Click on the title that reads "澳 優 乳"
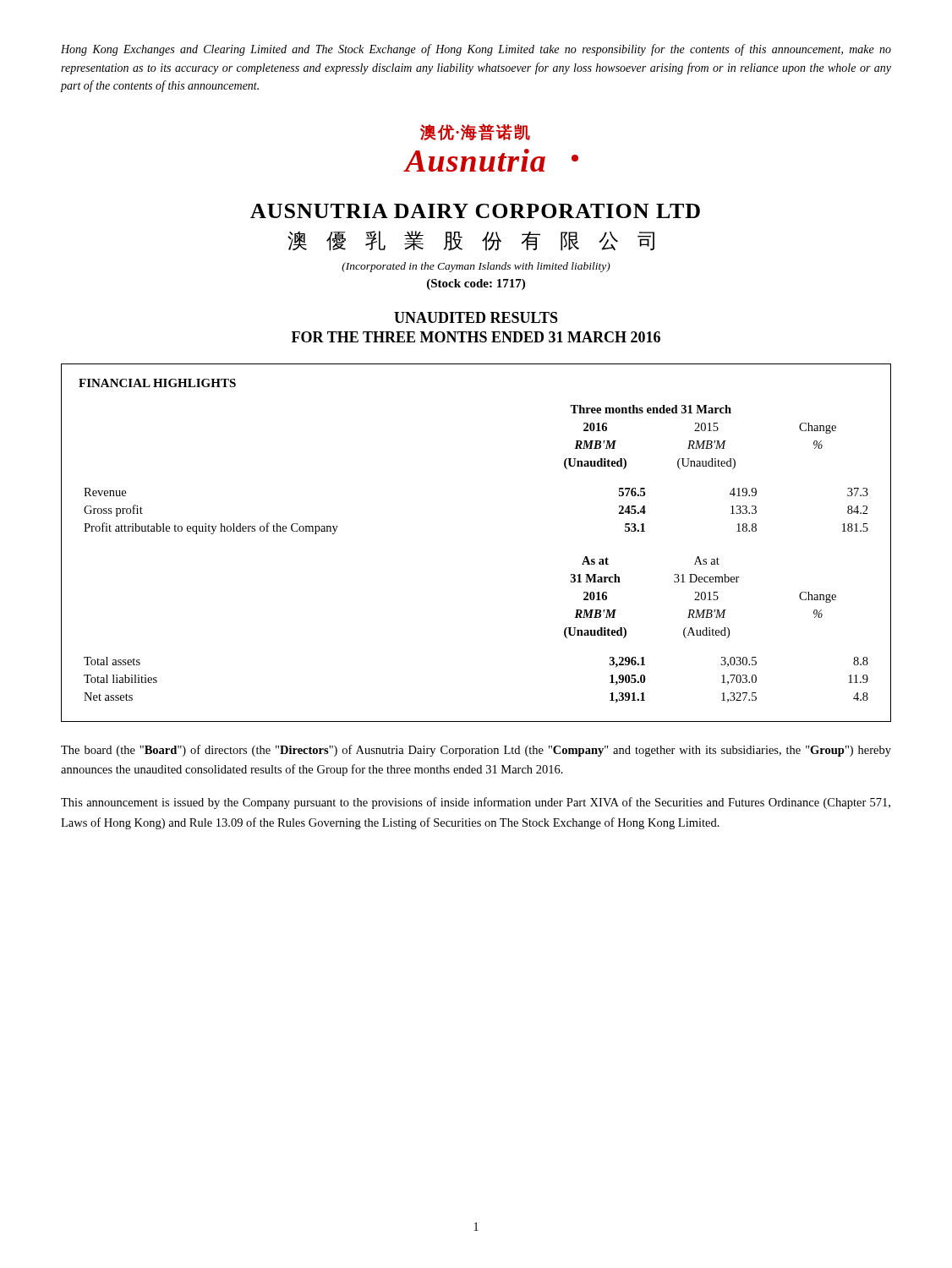Viewport: 952px width, 1268px height. (x=476, y=241)
